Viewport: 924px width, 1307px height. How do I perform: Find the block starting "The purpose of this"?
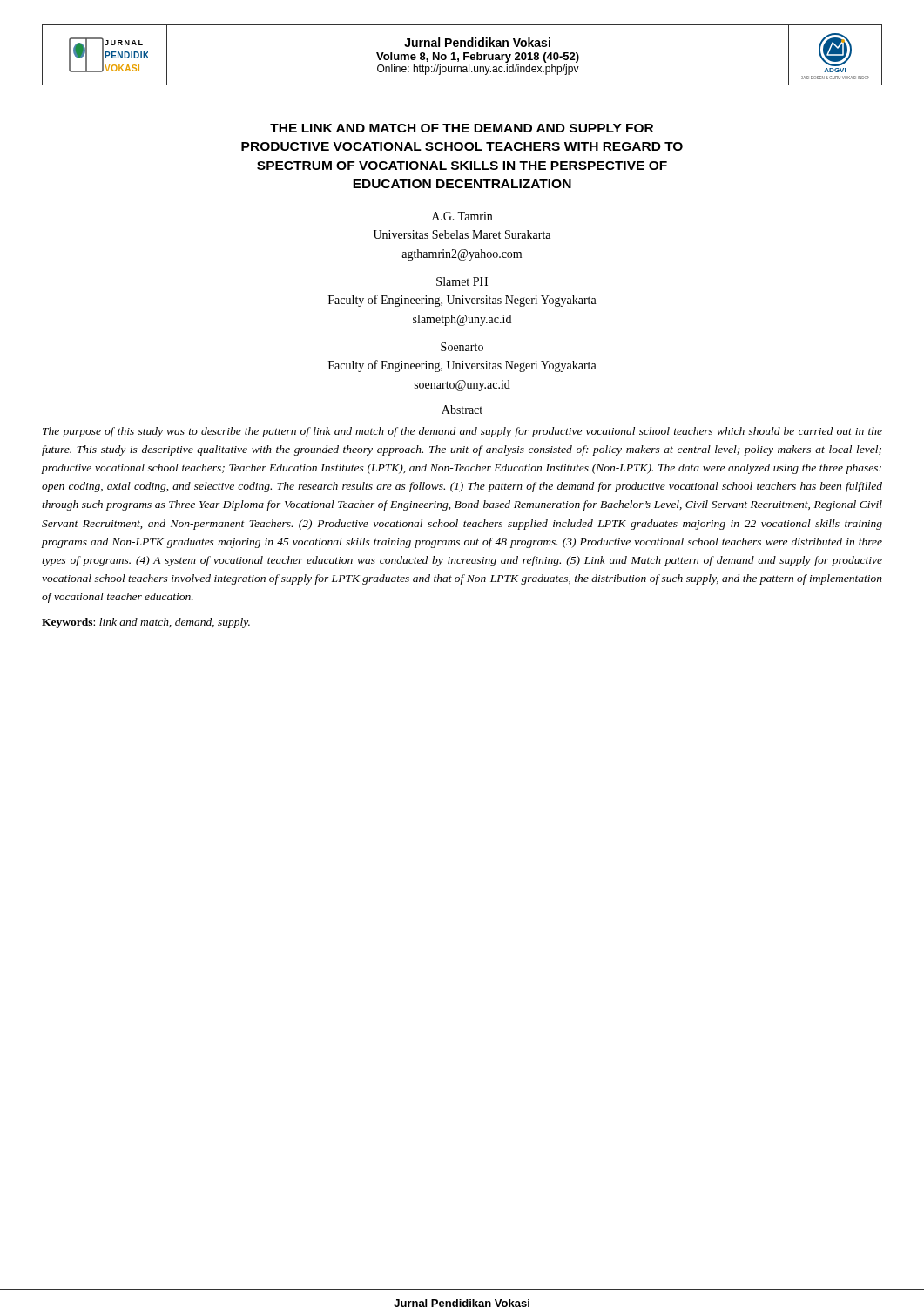[462, 514]
